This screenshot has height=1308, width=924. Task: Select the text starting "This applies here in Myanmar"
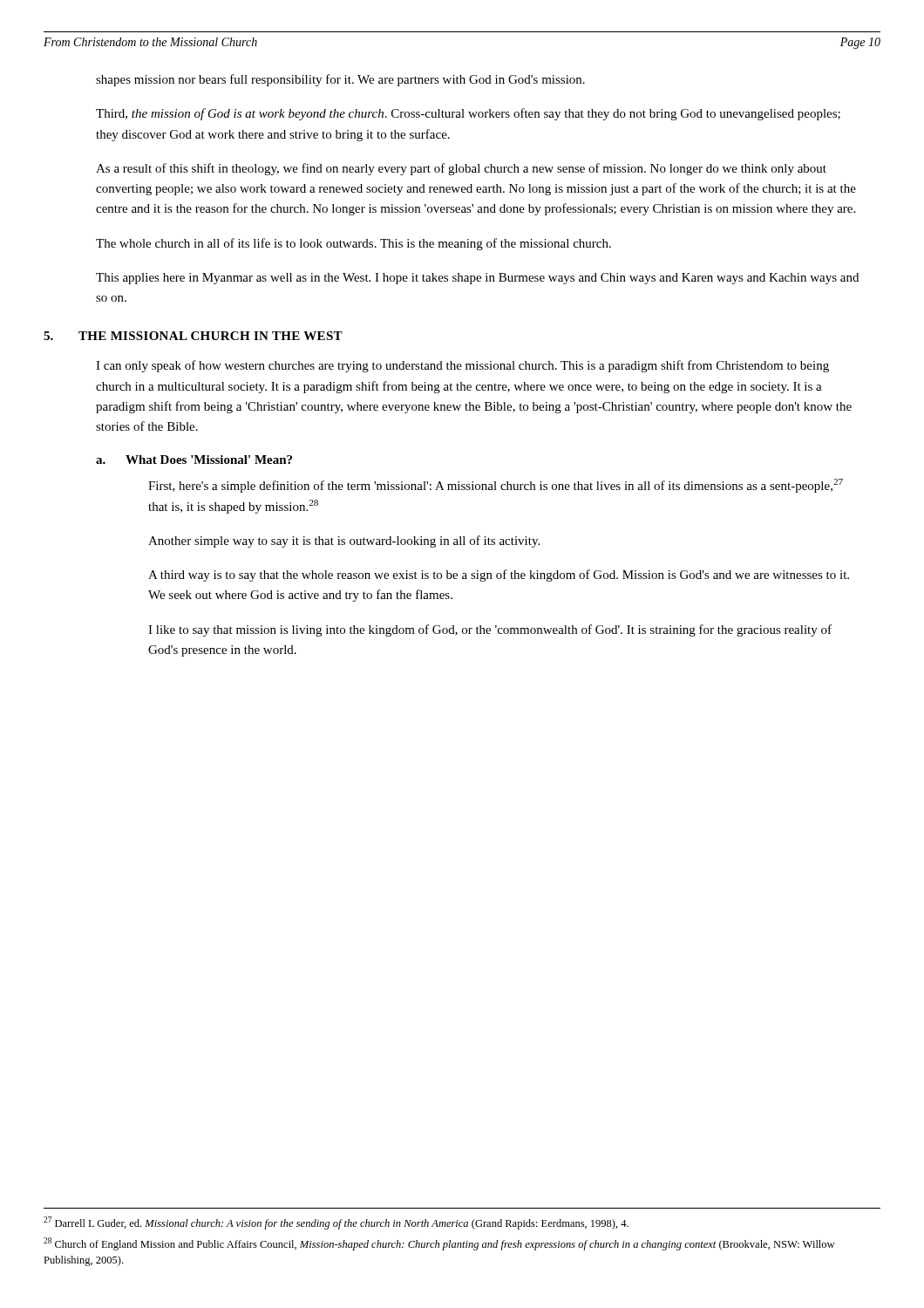(x=477, y=287)
